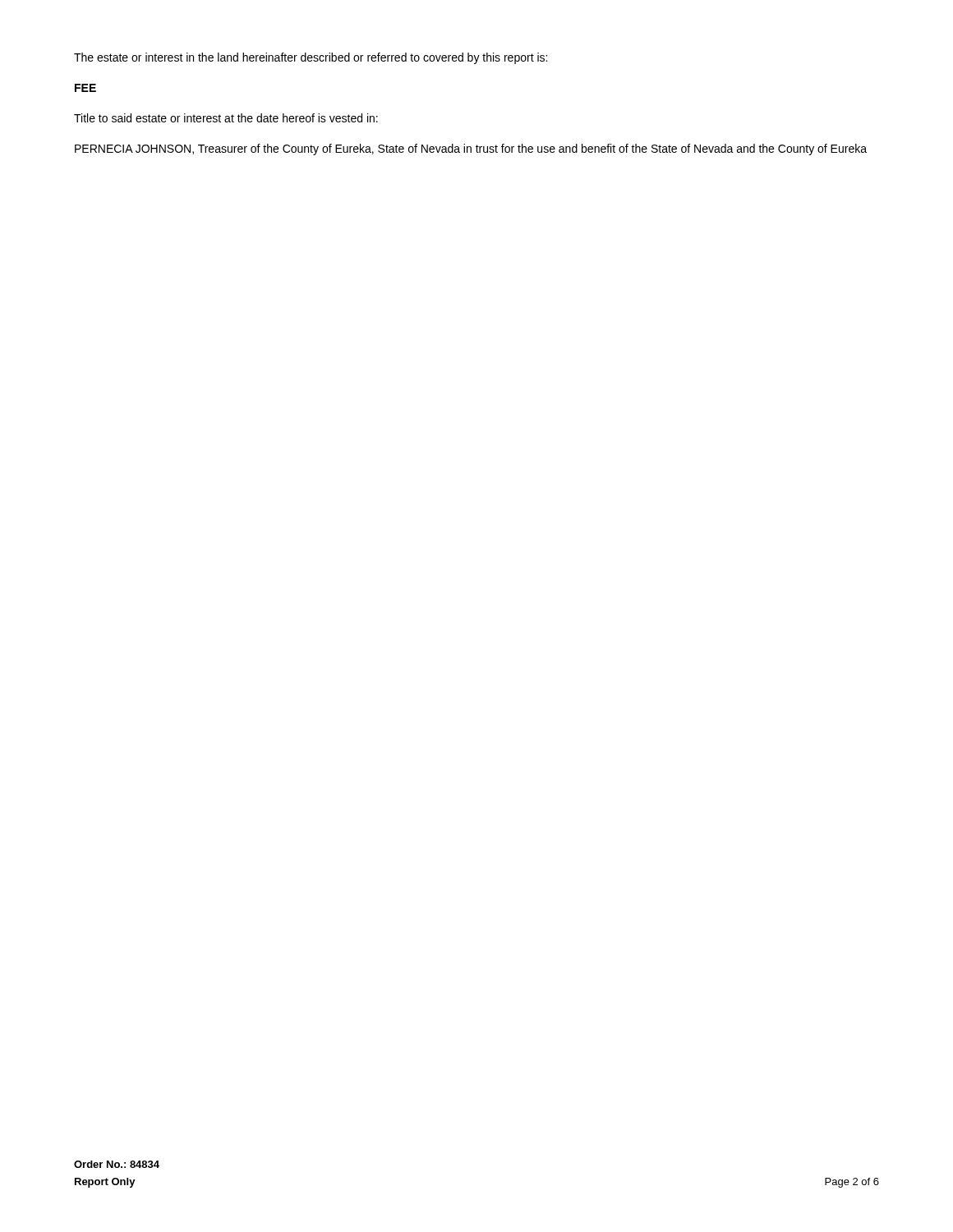
Task: Select the passage starting "Title to said"
Action: click(226, 118)
